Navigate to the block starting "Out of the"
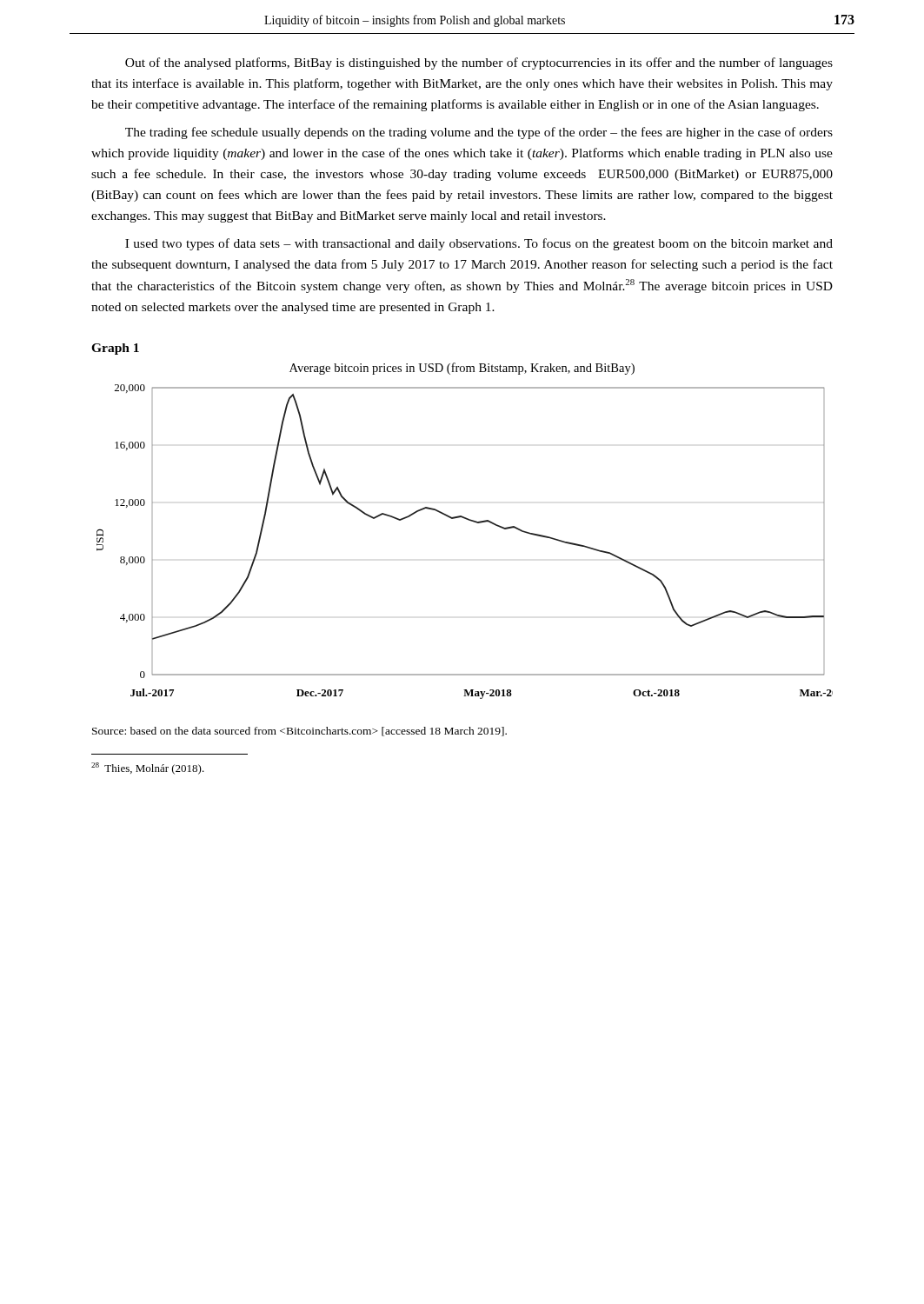Screen dimensions: 1304x924 point(462,83)
